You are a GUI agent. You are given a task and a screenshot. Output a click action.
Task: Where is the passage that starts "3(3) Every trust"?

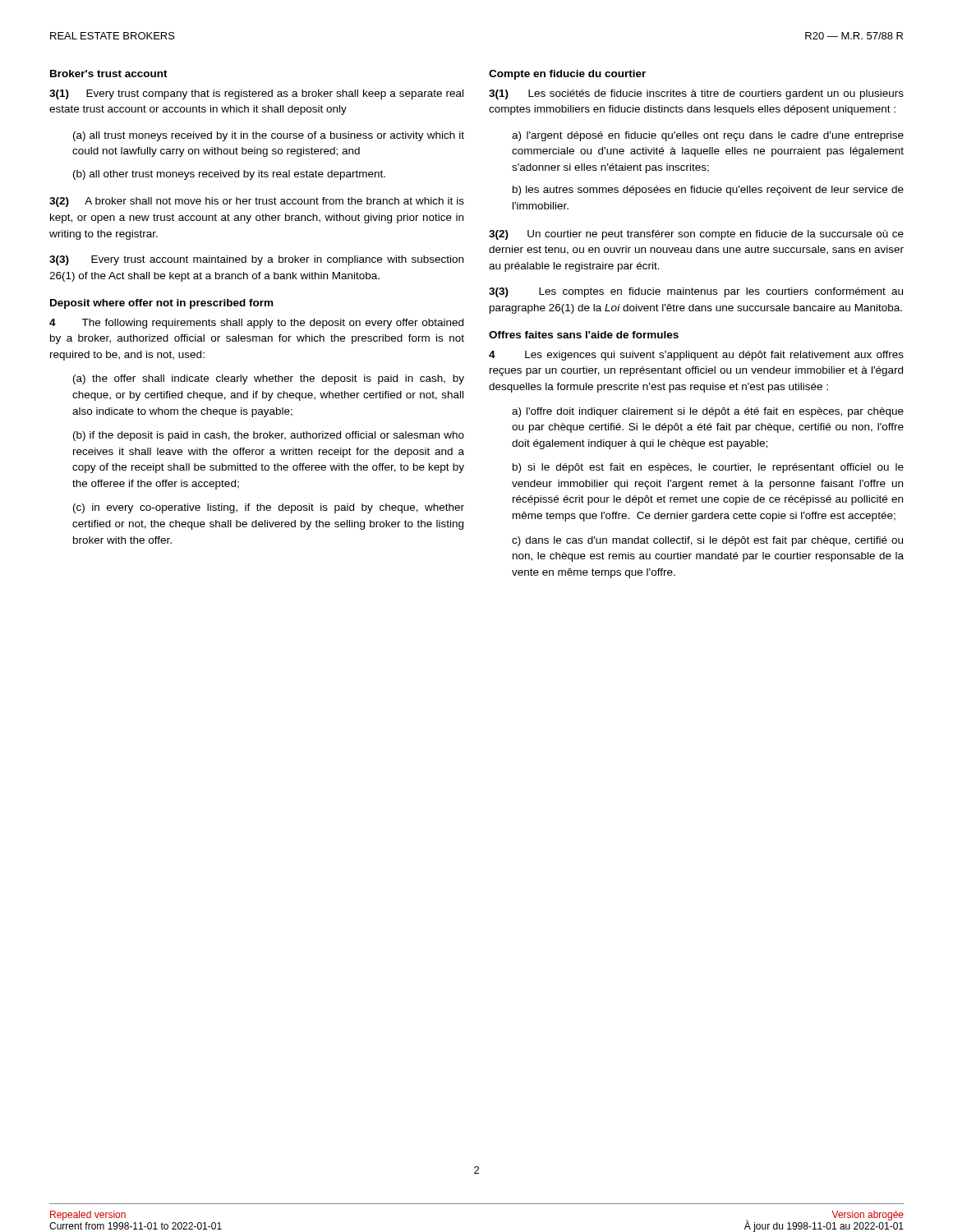tap(257, 267)
